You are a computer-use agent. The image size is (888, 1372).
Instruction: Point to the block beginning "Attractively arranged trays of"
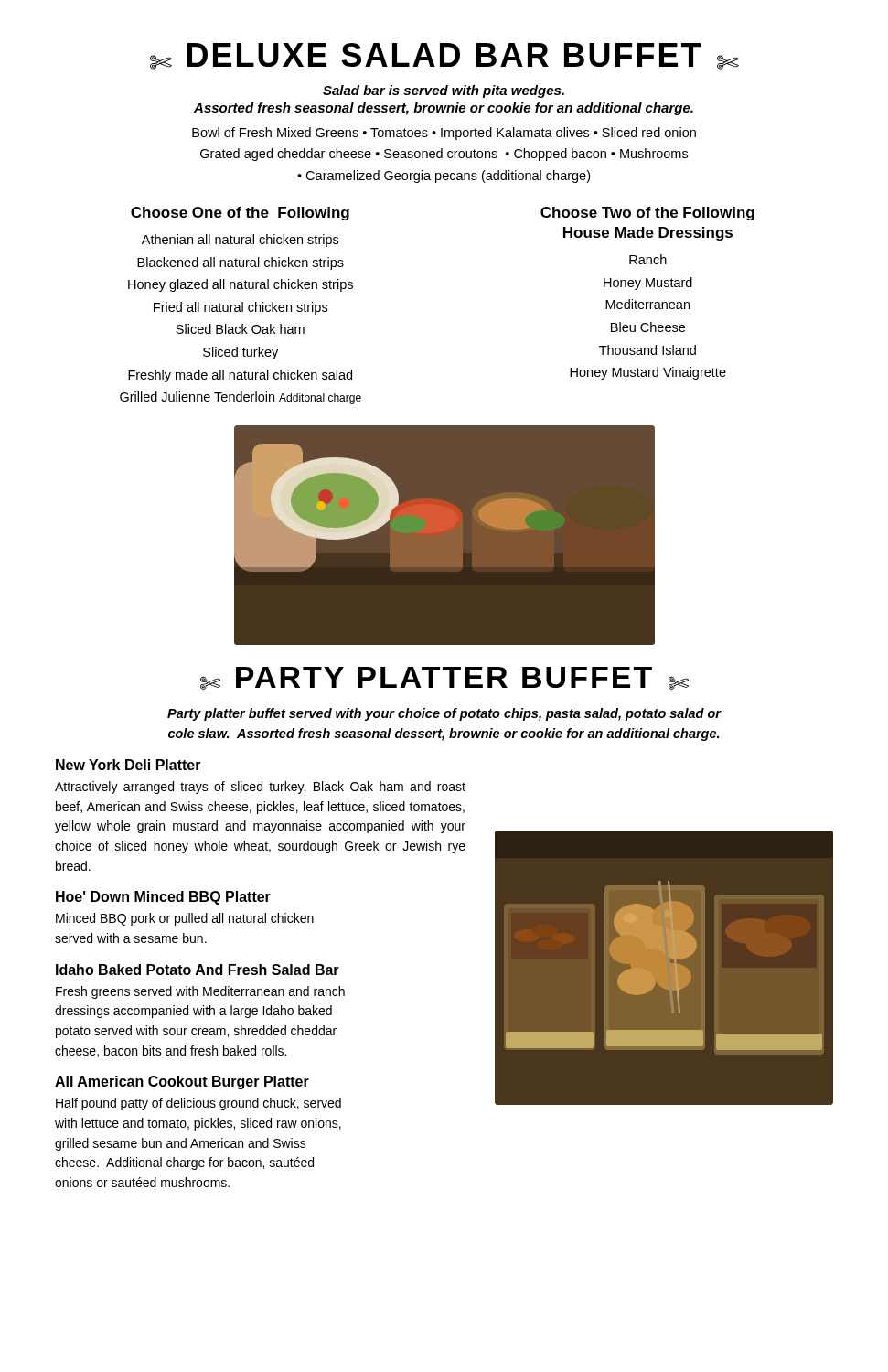tap(260, 826)
